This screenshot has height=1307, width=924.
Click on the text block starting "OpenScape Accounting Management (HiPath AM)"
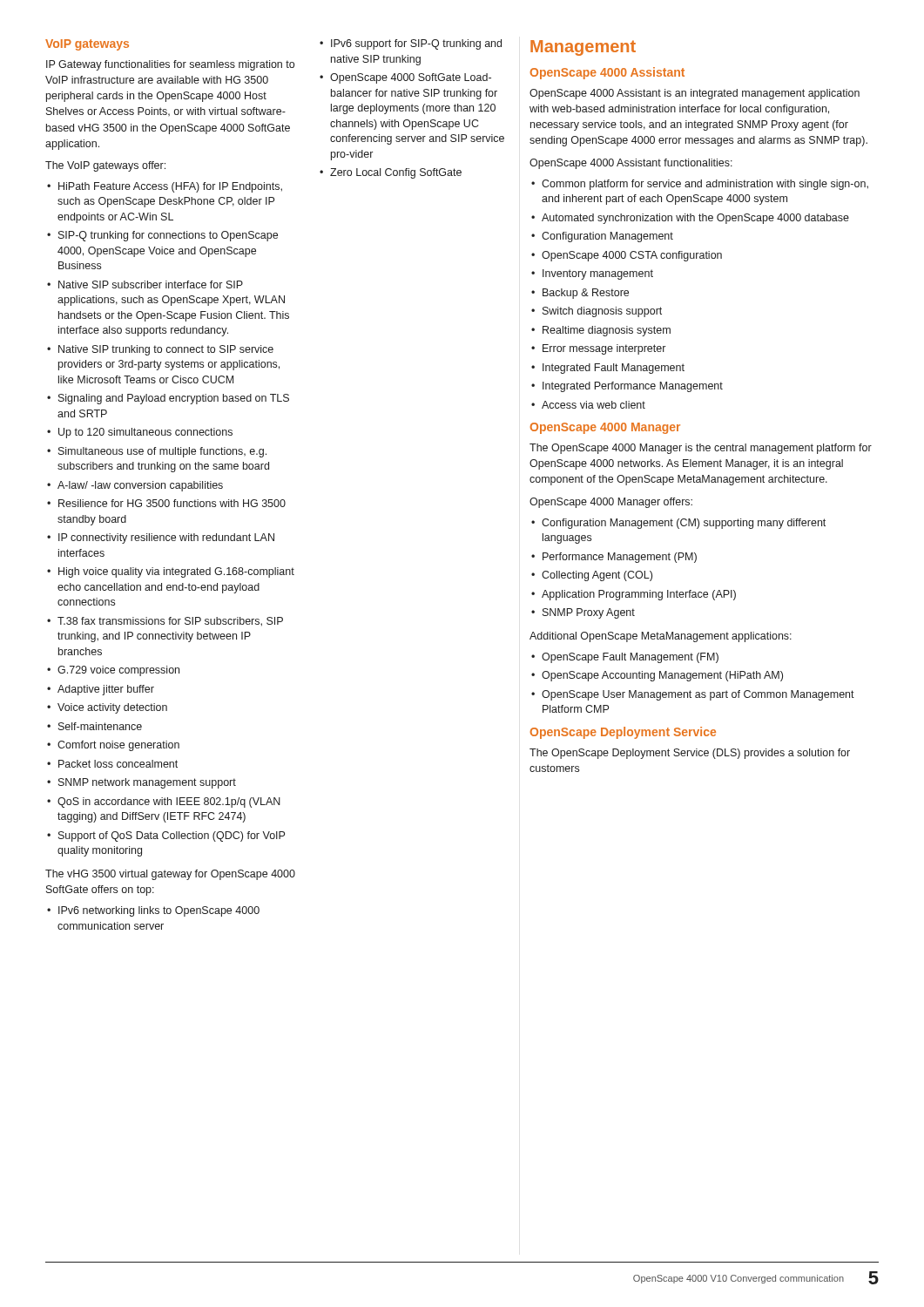click(663, 676)
